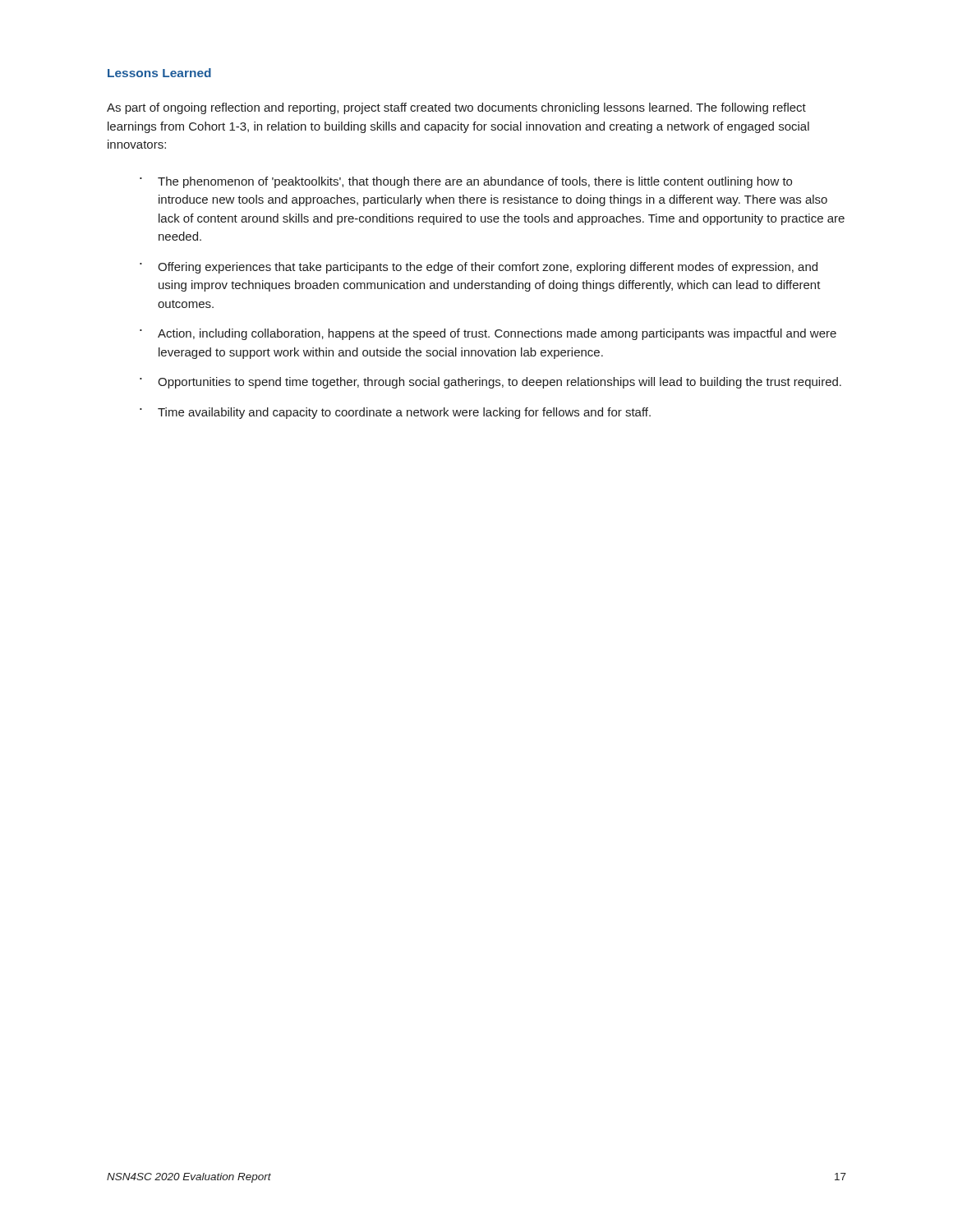Screen dimensions: 1232x953
Task: Click on the list item containing "• Action, including collaboration, happens at"
Action: point(493,343)
